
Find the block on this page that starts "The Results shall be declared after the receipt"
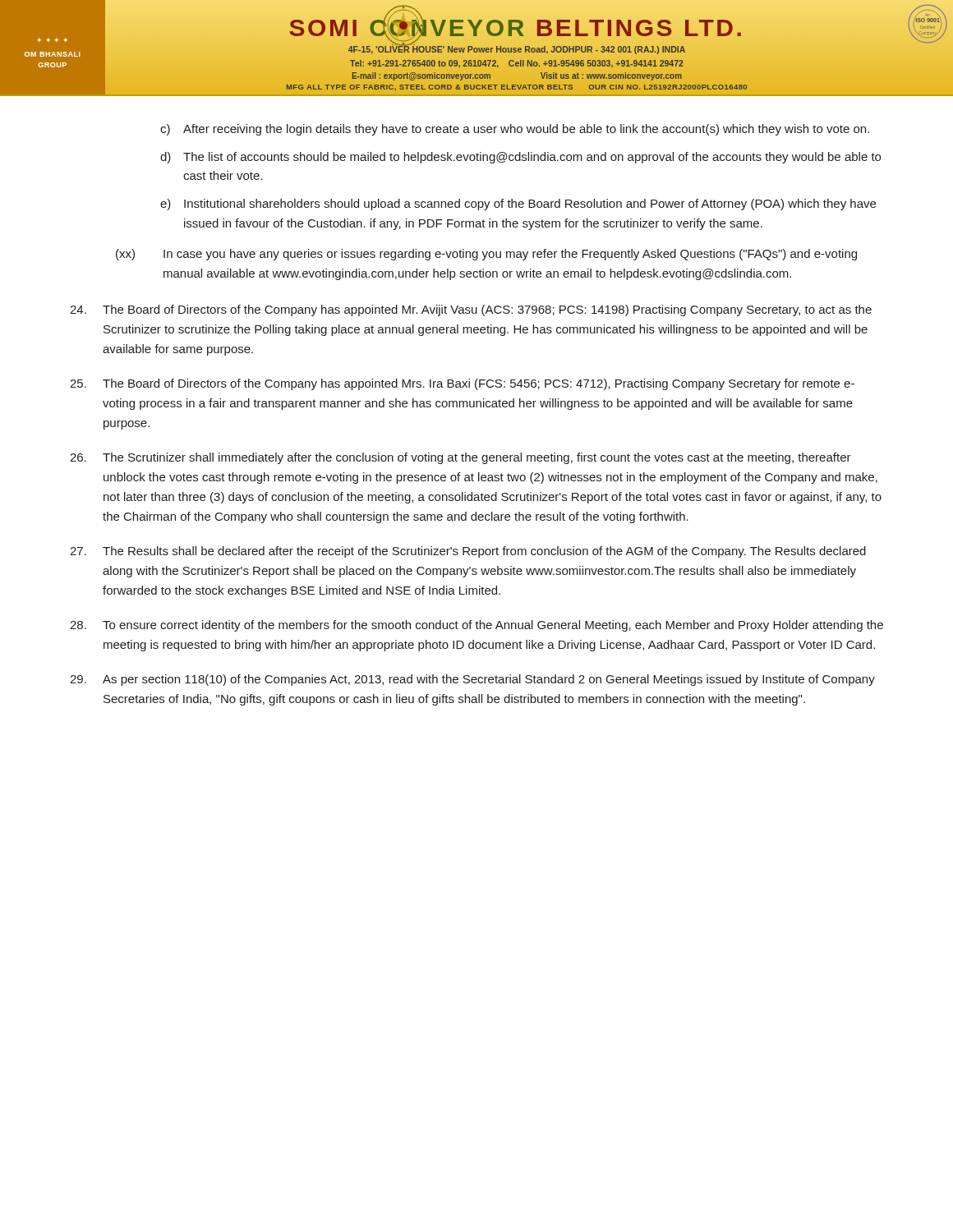479,571
